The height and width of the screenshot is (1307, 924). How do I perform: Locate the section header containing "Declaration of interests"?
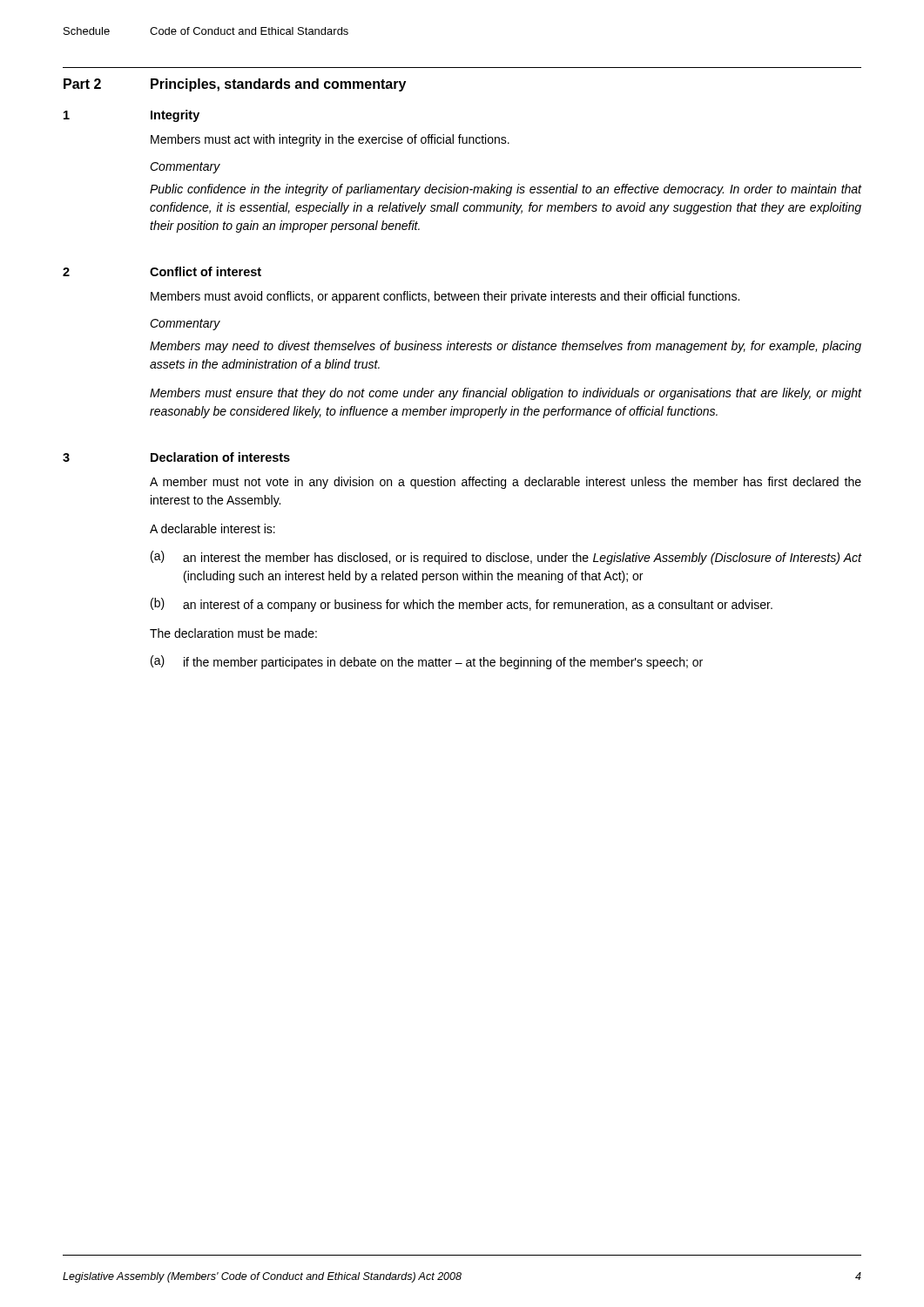(x=220, y=457)
